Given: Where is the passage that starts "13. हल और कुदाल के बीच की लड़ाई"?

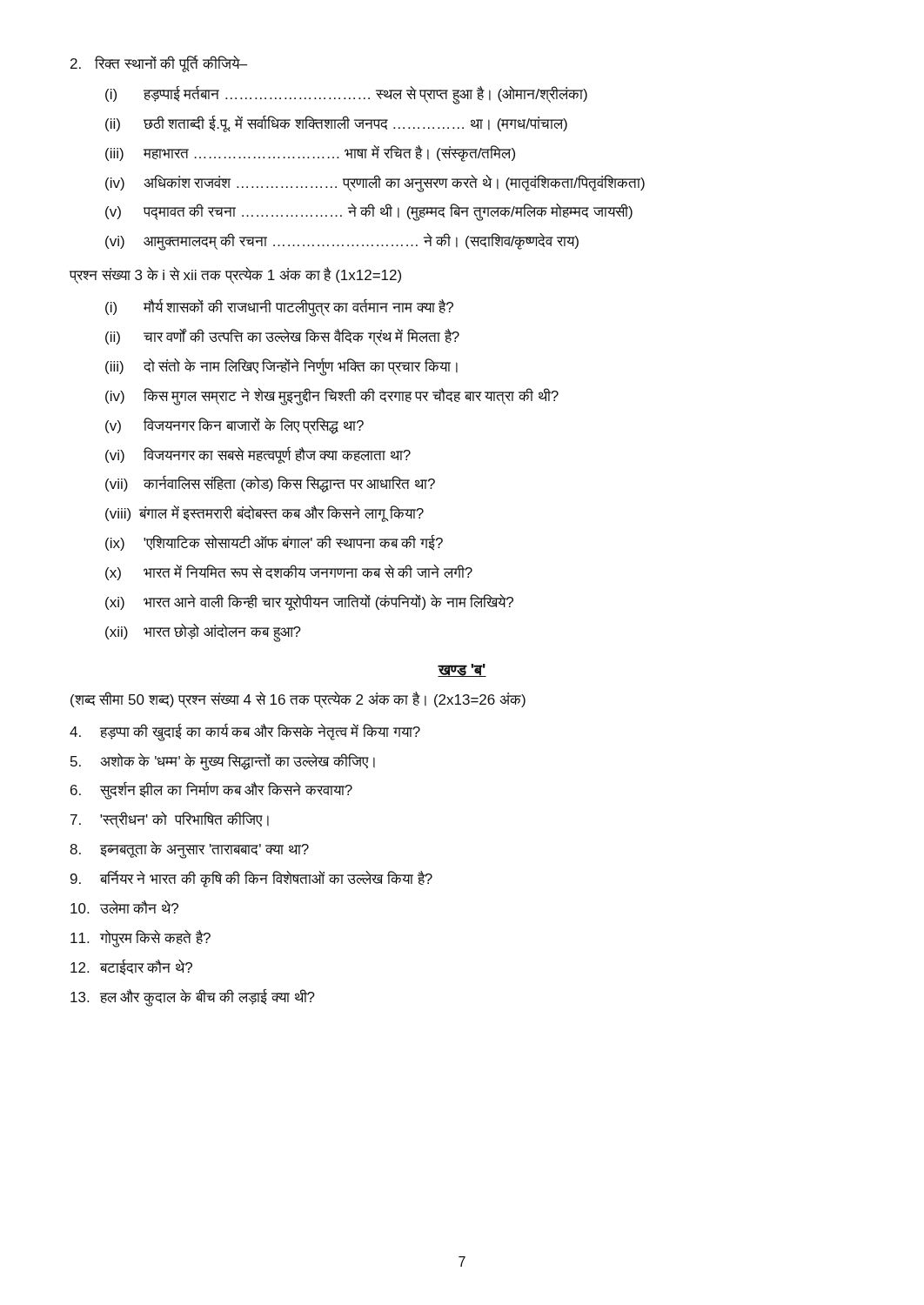Looking at the screenshot, I should coord(192,998).
